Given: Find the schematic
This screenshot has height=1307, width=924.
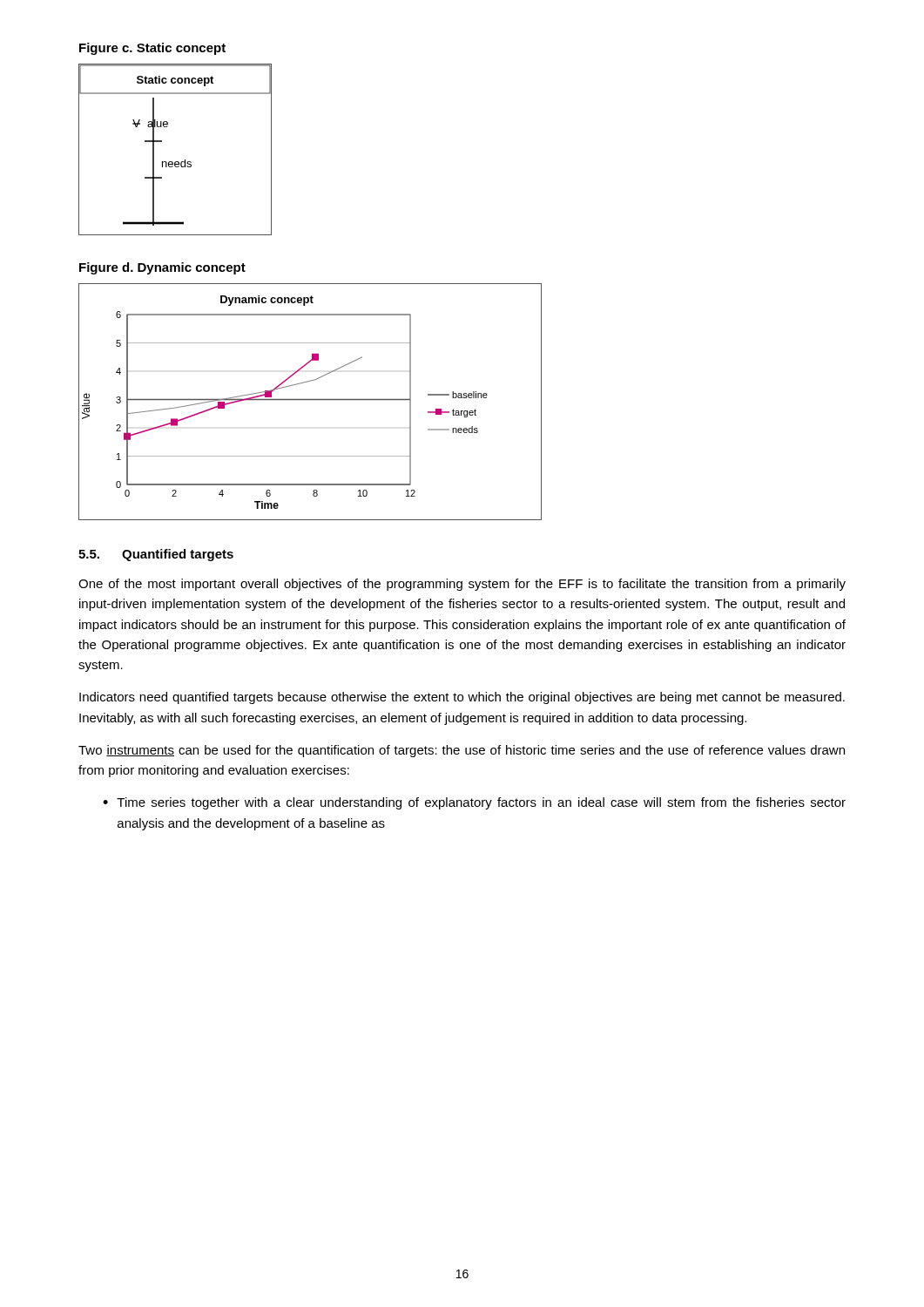Looking at the screenshot, I should pos(462,149).
